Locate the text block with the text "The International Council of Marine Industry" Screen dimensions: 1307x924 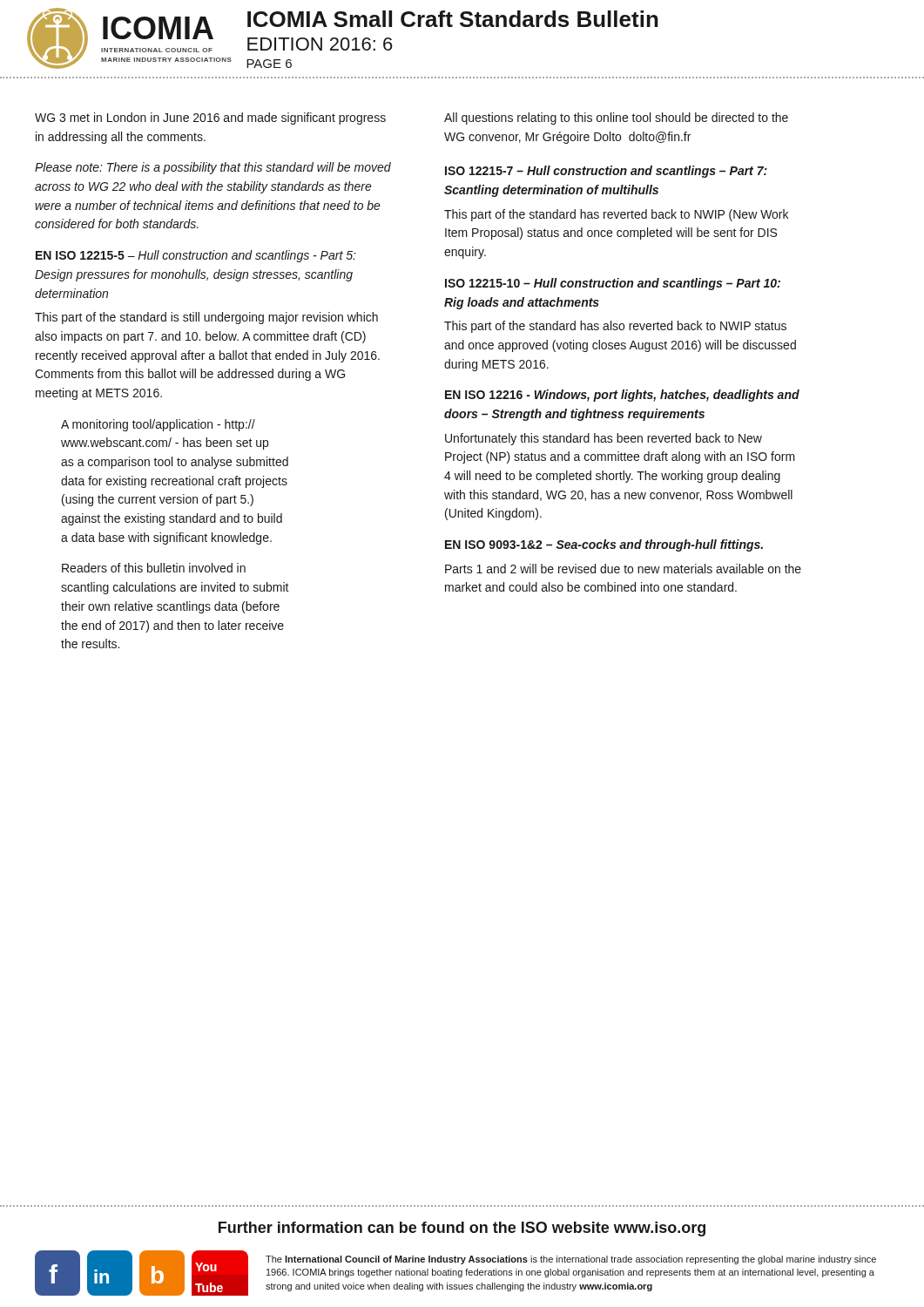coord(571,1272)
